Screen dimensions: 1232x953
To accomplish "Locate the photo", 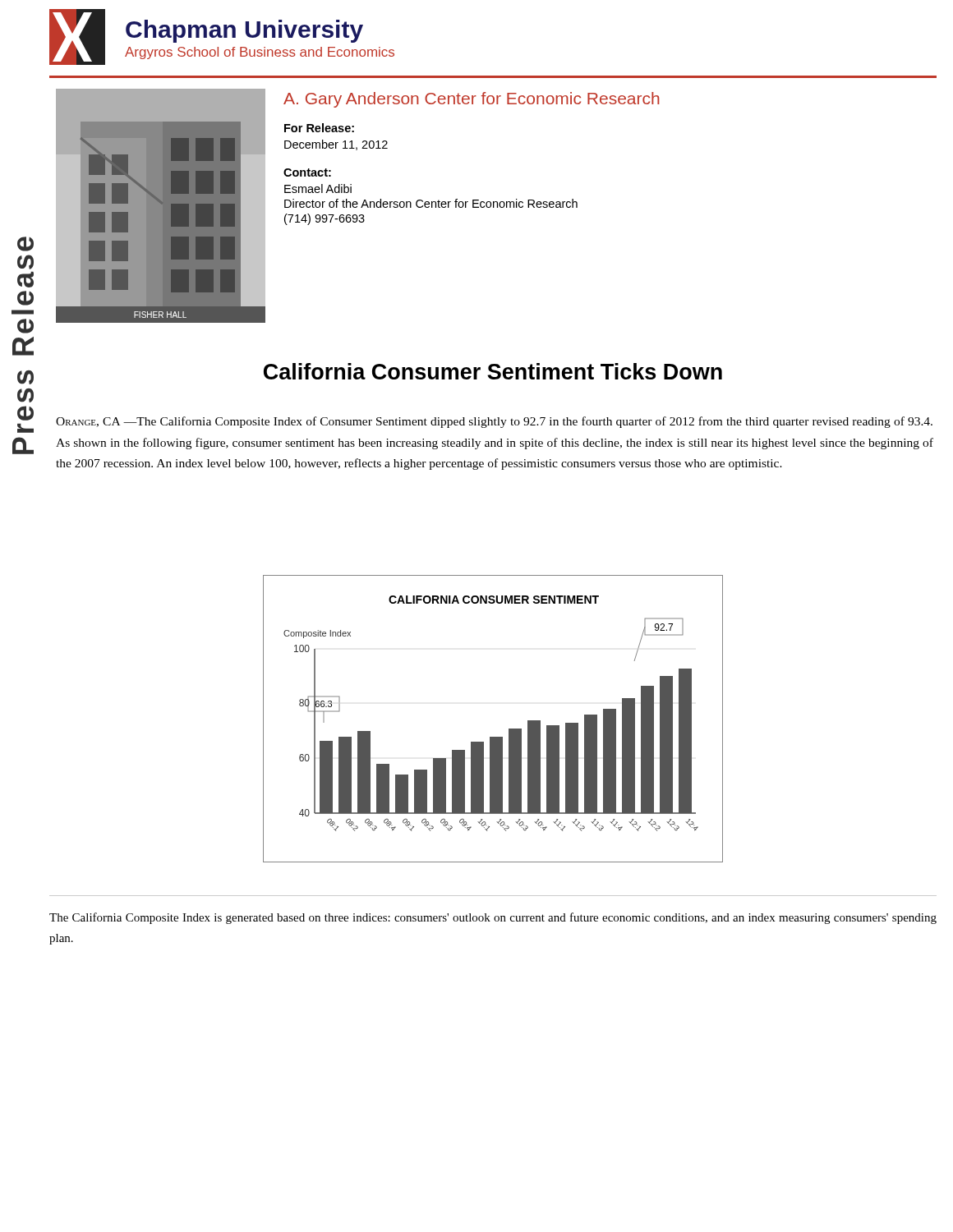I will [161, 206].
